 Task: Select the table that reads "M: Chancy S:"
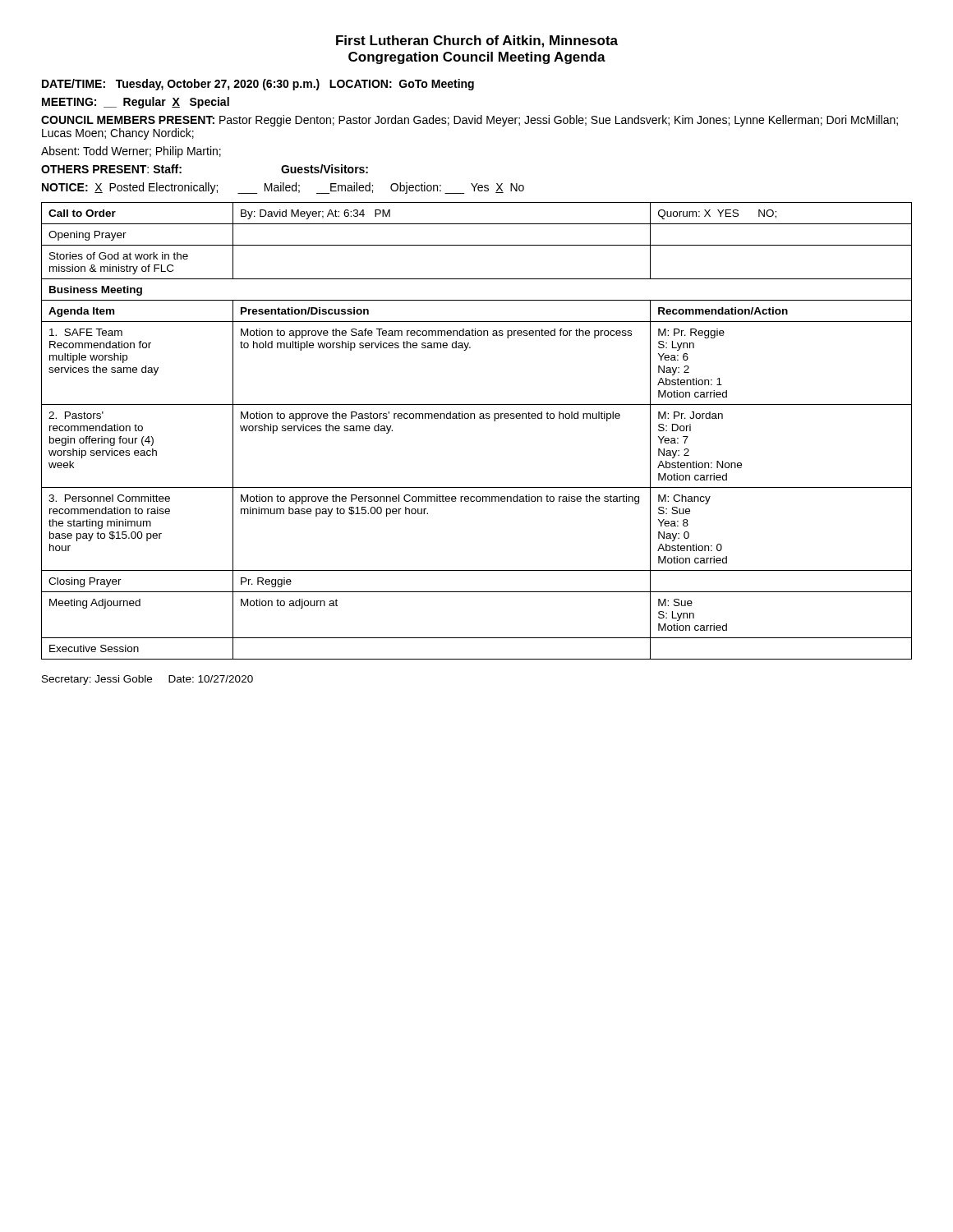476,431
